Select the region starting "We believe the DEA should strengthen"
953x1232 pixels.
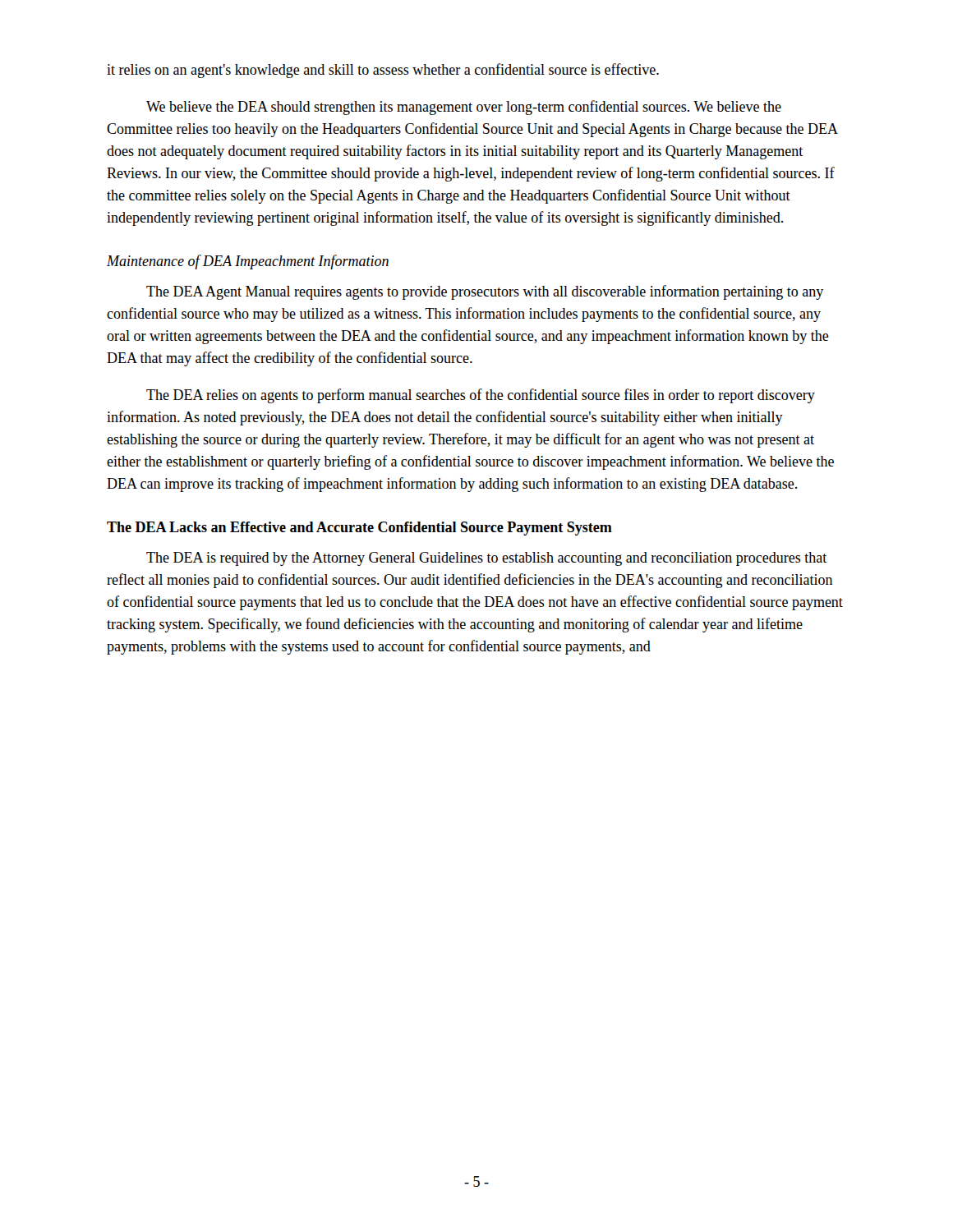(476, 163)
